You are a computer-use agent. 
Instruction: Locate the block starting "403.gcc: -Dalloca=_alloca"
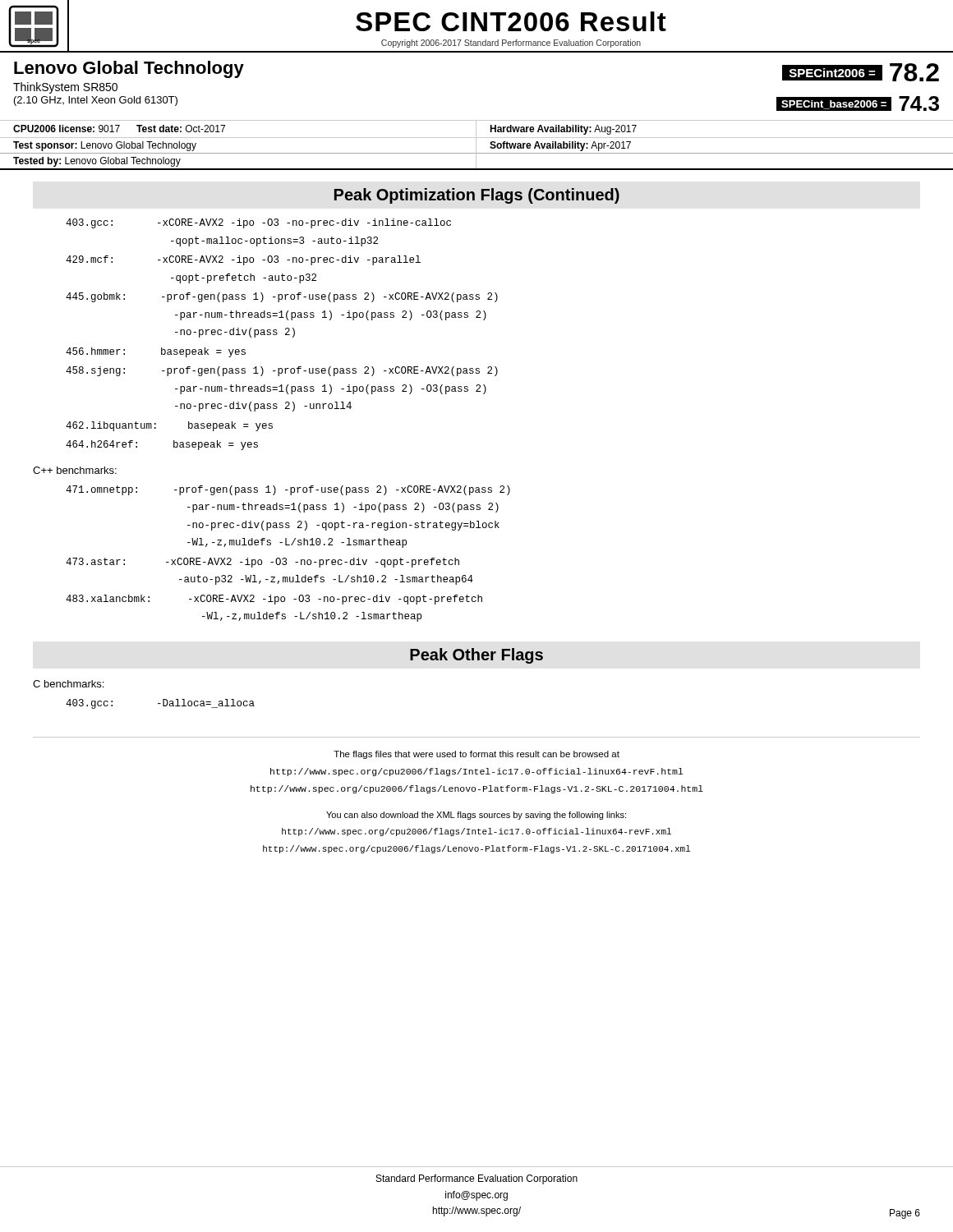(x=160, y=704)
